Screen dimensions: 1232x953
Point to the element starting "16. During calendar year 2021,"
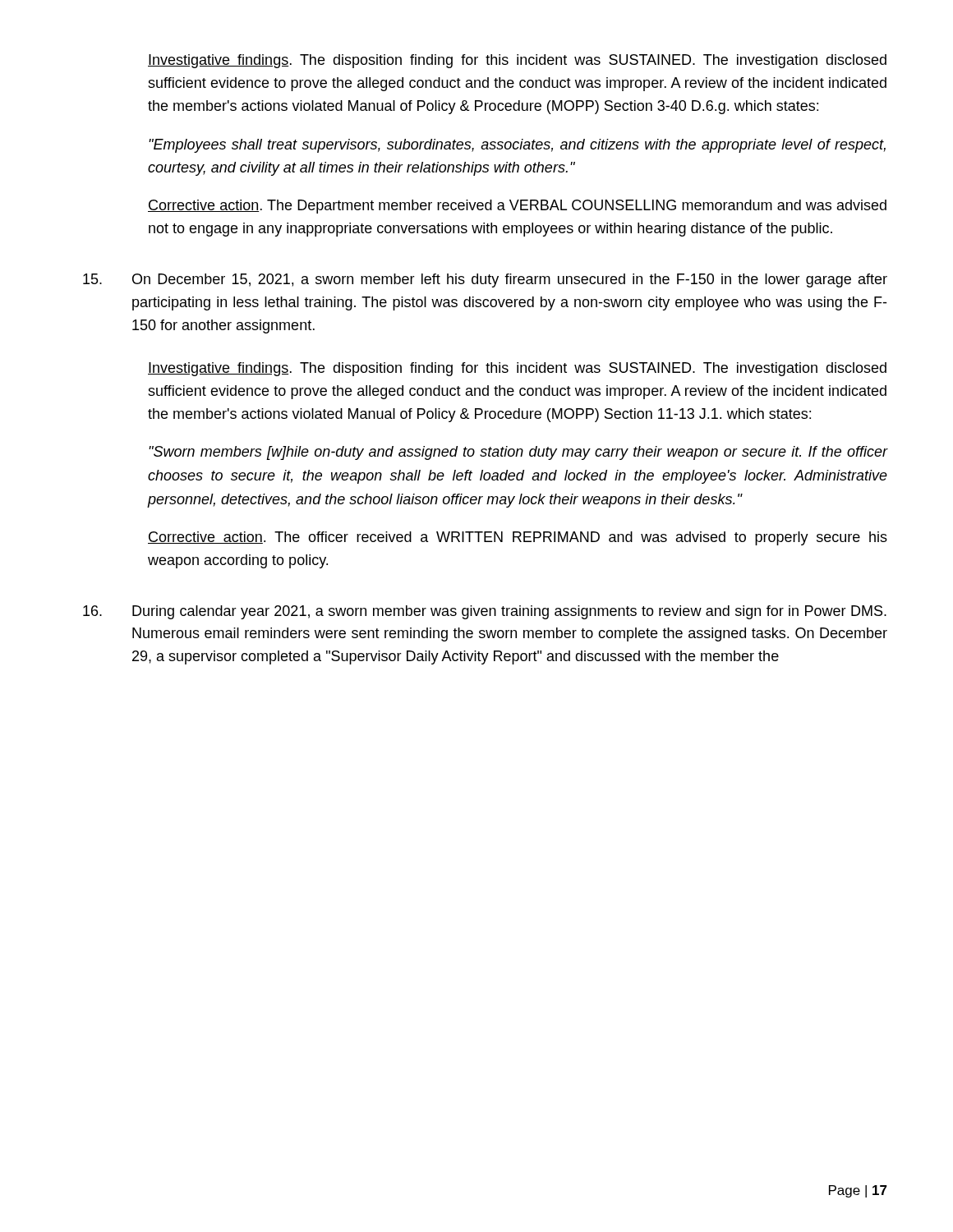(485, 634)
